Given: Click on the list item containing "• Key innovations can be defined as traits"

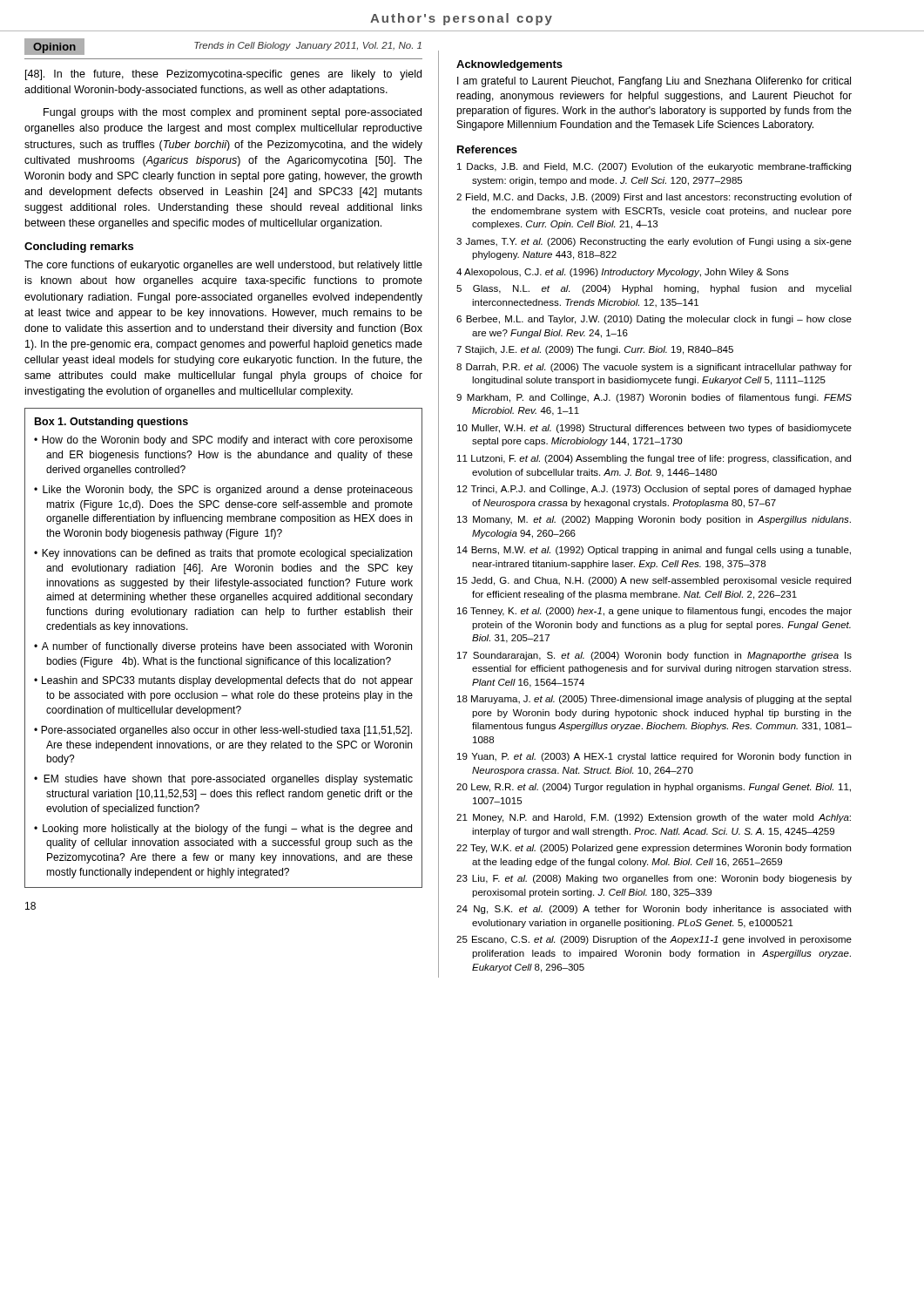Looking at the screenshot, I should (223, 590).
